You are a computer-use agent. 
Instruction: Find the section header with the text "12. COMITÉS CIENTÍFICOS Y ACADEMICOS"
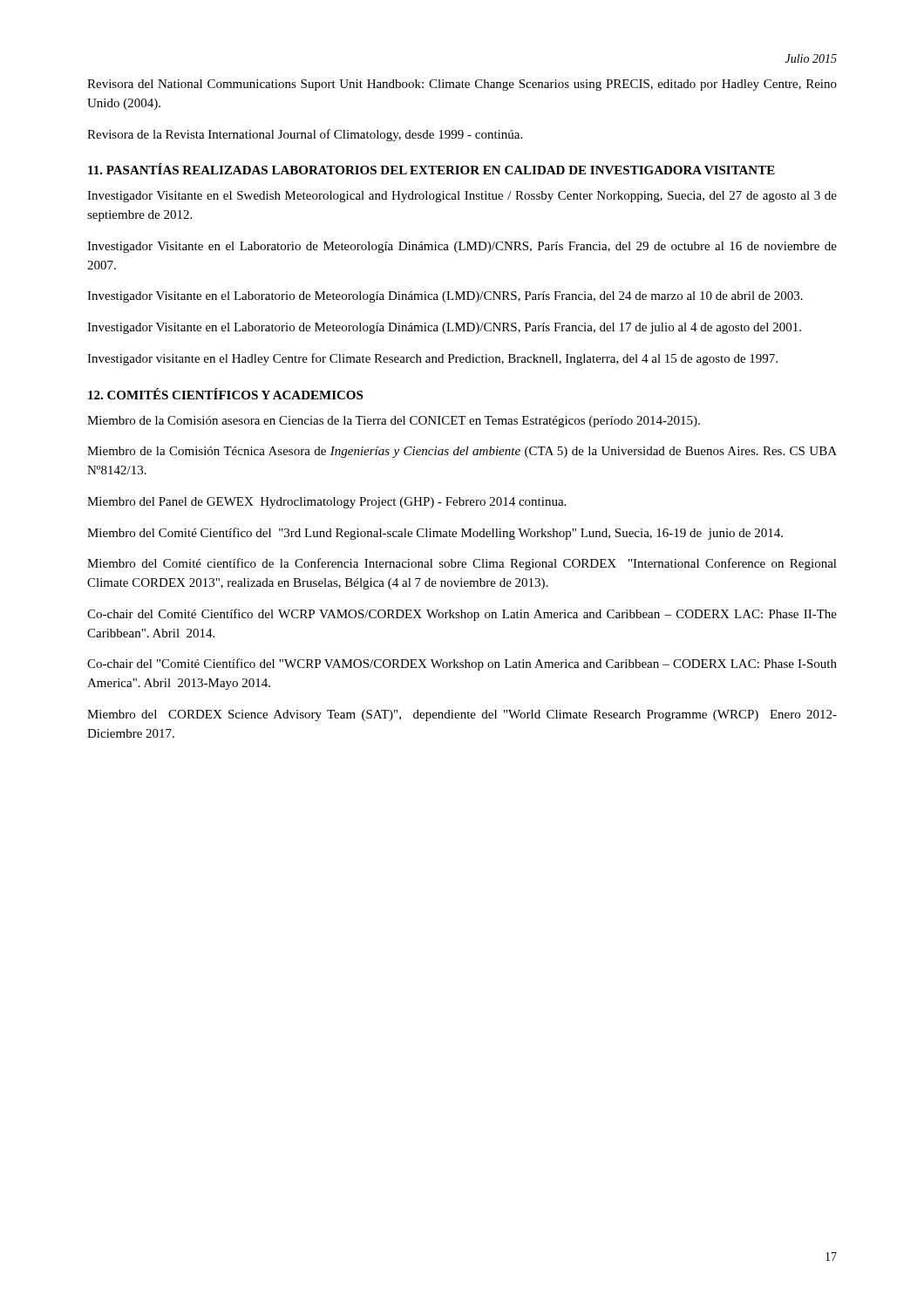point(225,395)
